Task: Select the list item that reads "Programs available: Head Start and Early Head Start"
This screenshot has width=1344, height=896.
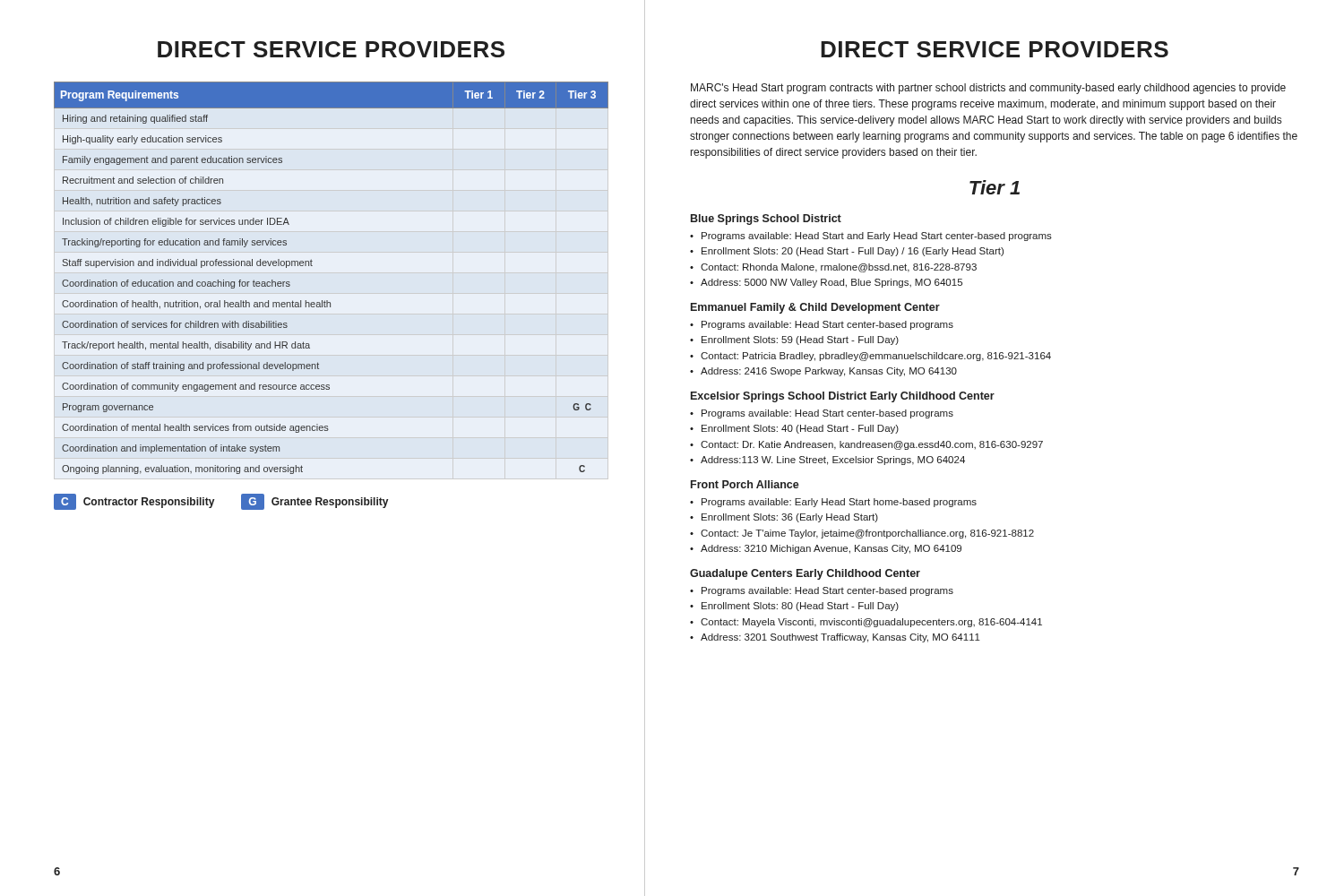Action: [x=876, y=236]
